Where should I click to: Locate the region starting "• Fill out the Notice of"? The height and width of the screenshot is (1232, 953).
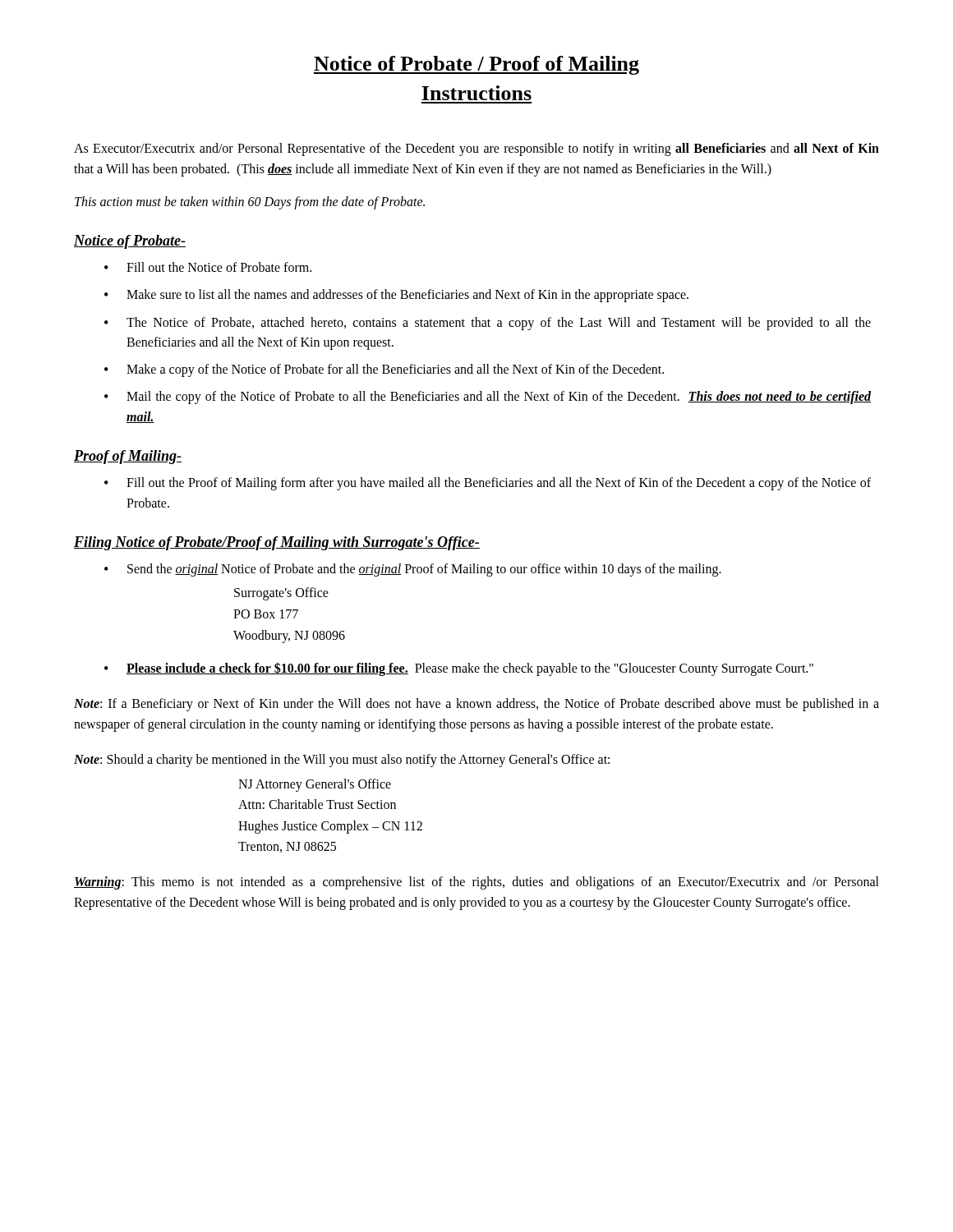[x=208, y=267]
